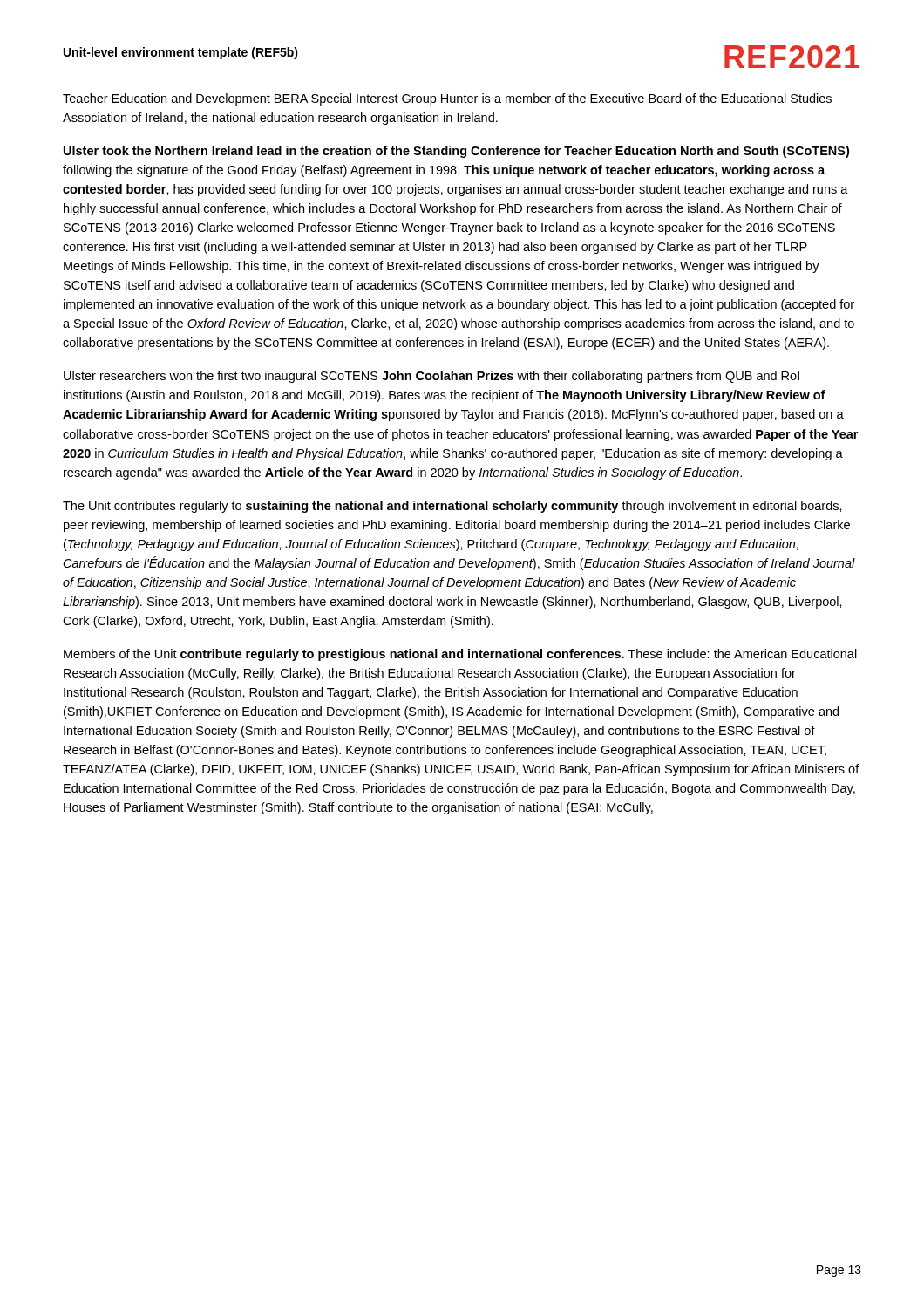This screenshot has height=1308, width=924.
Task: Select the text block containing "Members of the Unit contribute"
Action: [x=461, y=731]
